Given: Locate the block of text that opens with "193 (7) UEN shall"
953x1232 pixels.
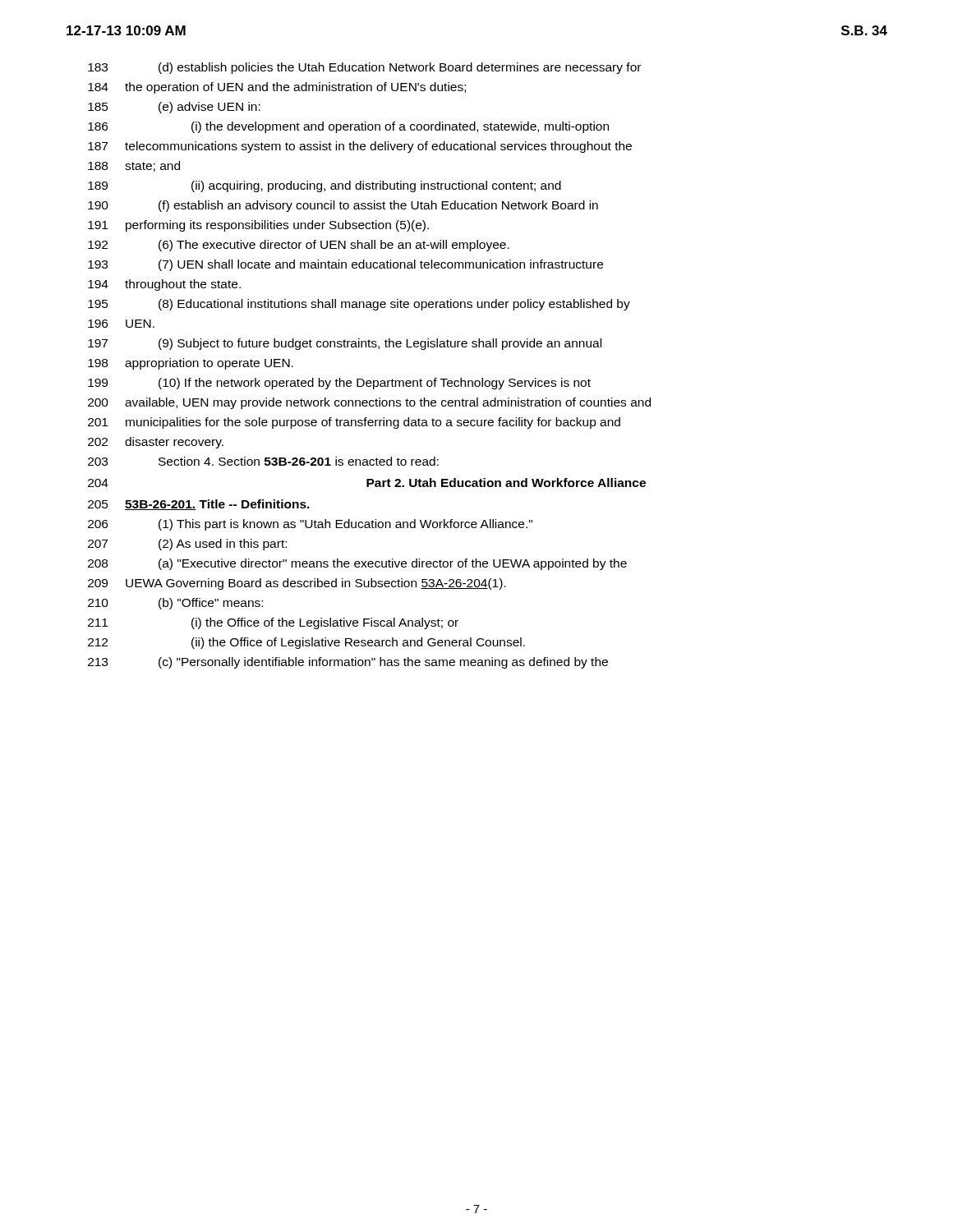Looking at the screenshot, I should tap(476, 265).
